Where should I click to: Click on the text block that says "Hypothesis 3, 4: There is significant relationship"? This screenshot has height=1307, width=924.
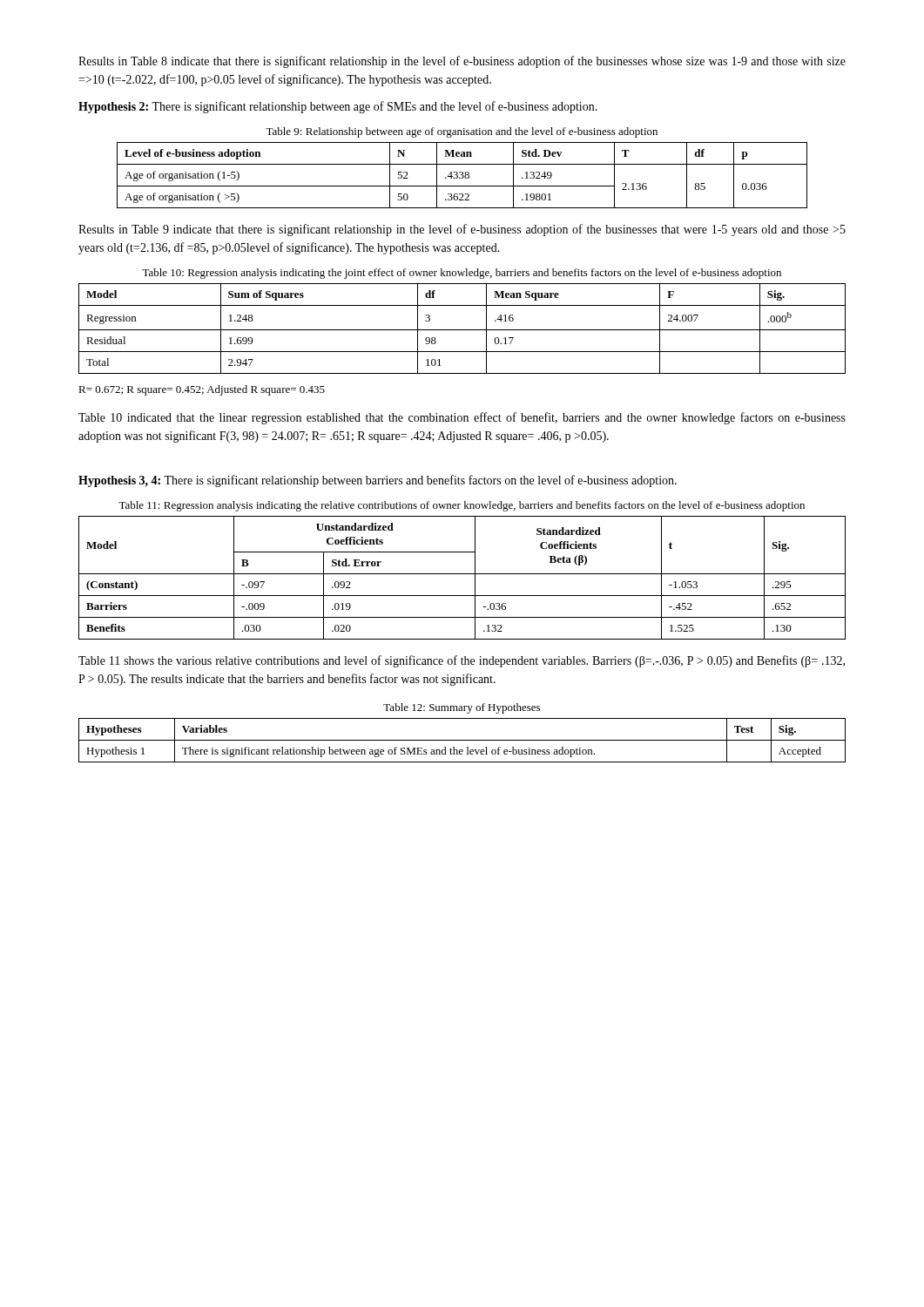point(462,481)
